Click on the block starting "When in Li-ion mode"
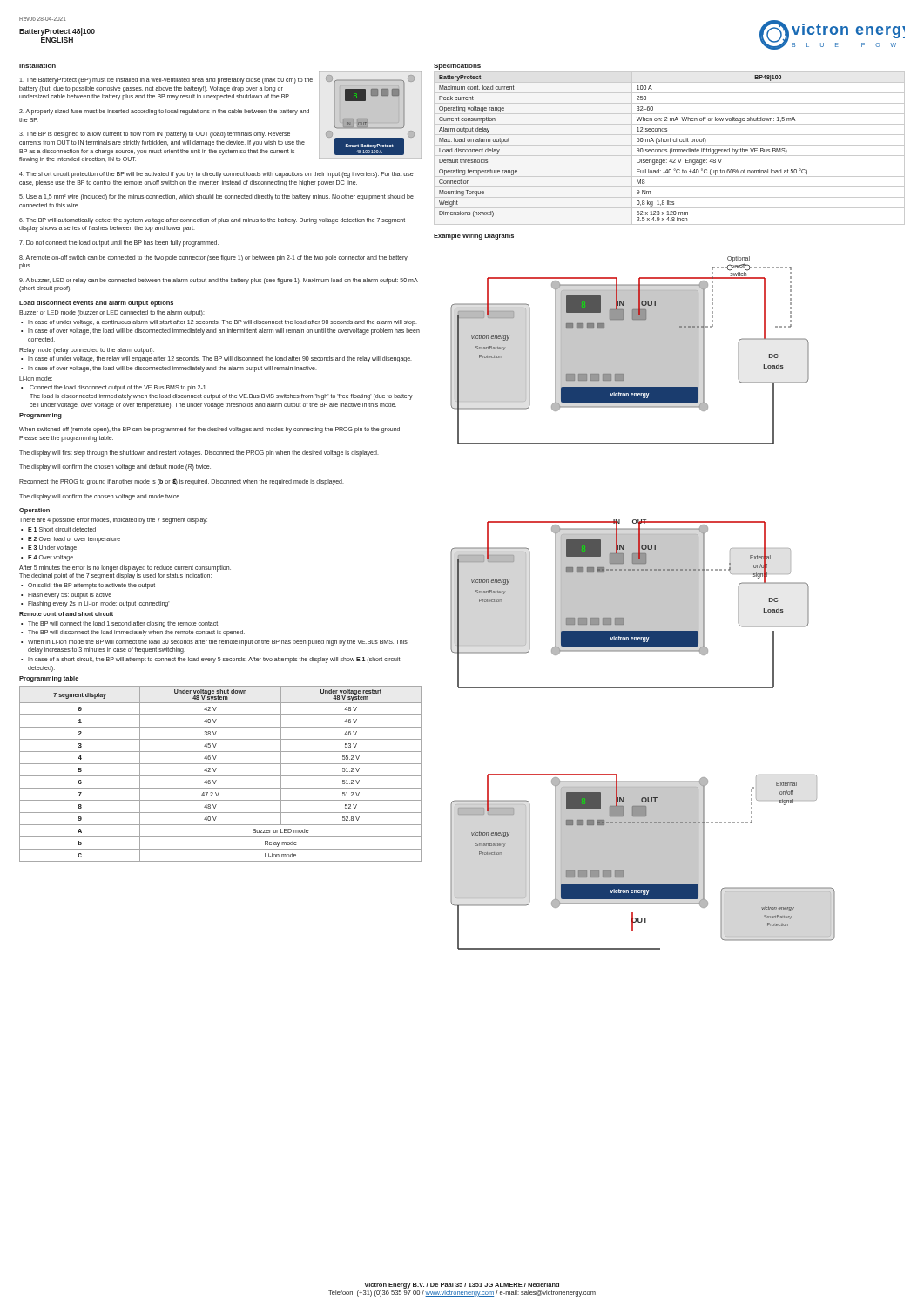The height and width of the screenshot is (1307, 924). point(218,646)
